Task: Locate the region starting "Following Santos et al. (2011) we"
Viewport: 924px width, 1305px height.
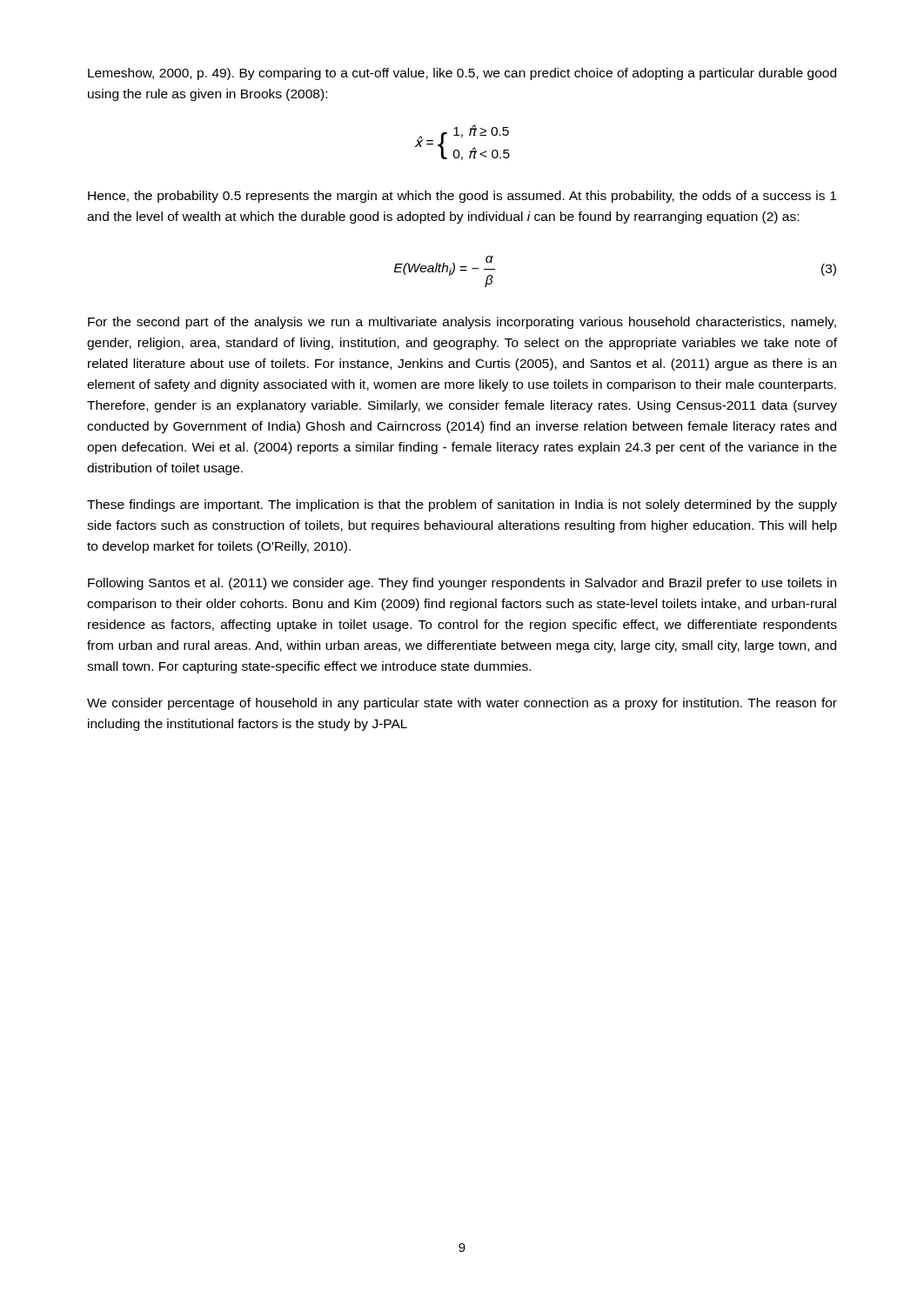Action: point(462,624)
